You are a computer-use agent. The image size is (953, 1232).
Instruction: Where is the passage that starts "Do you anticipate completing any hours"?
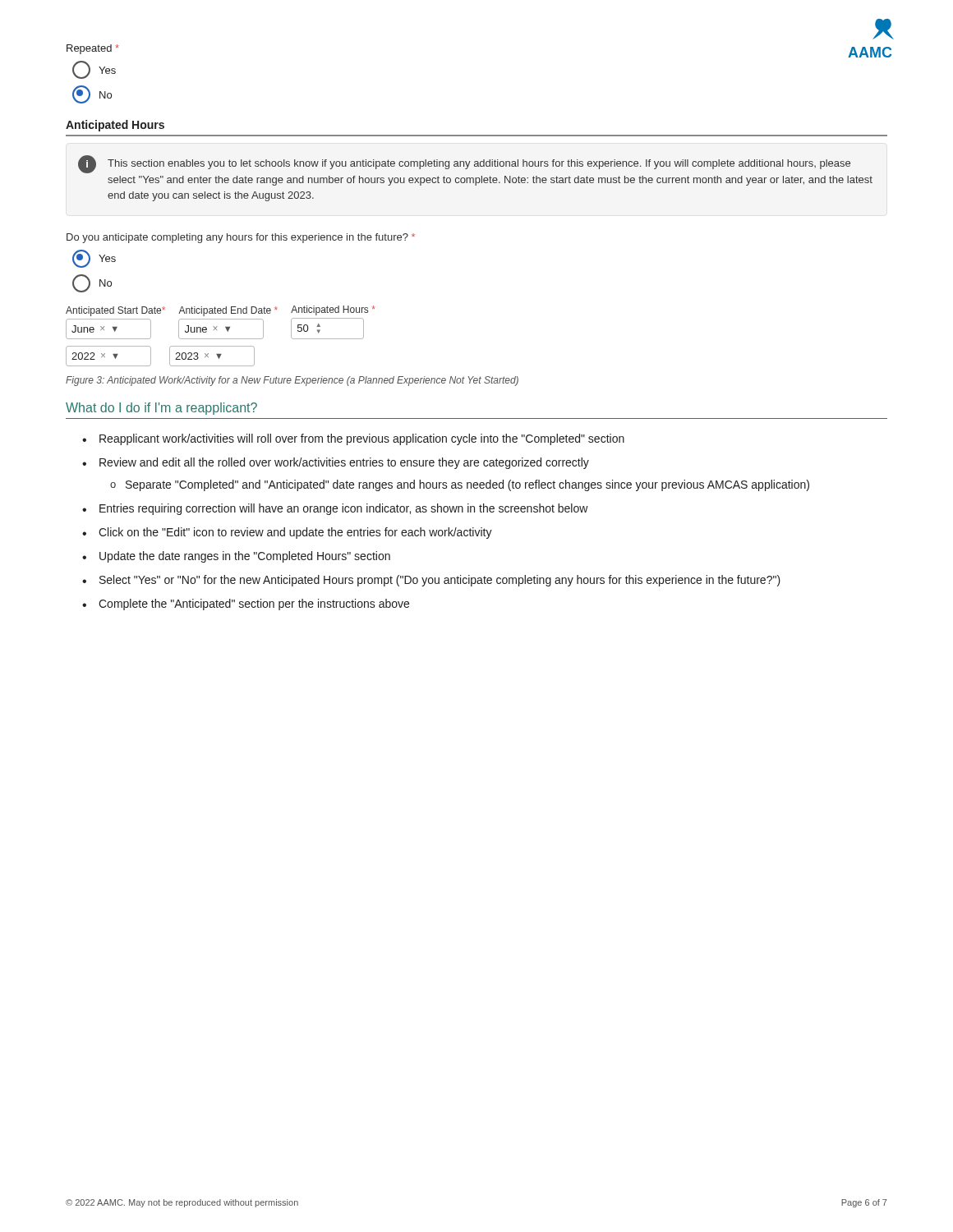pyautogui.click(x=241, y=238)
